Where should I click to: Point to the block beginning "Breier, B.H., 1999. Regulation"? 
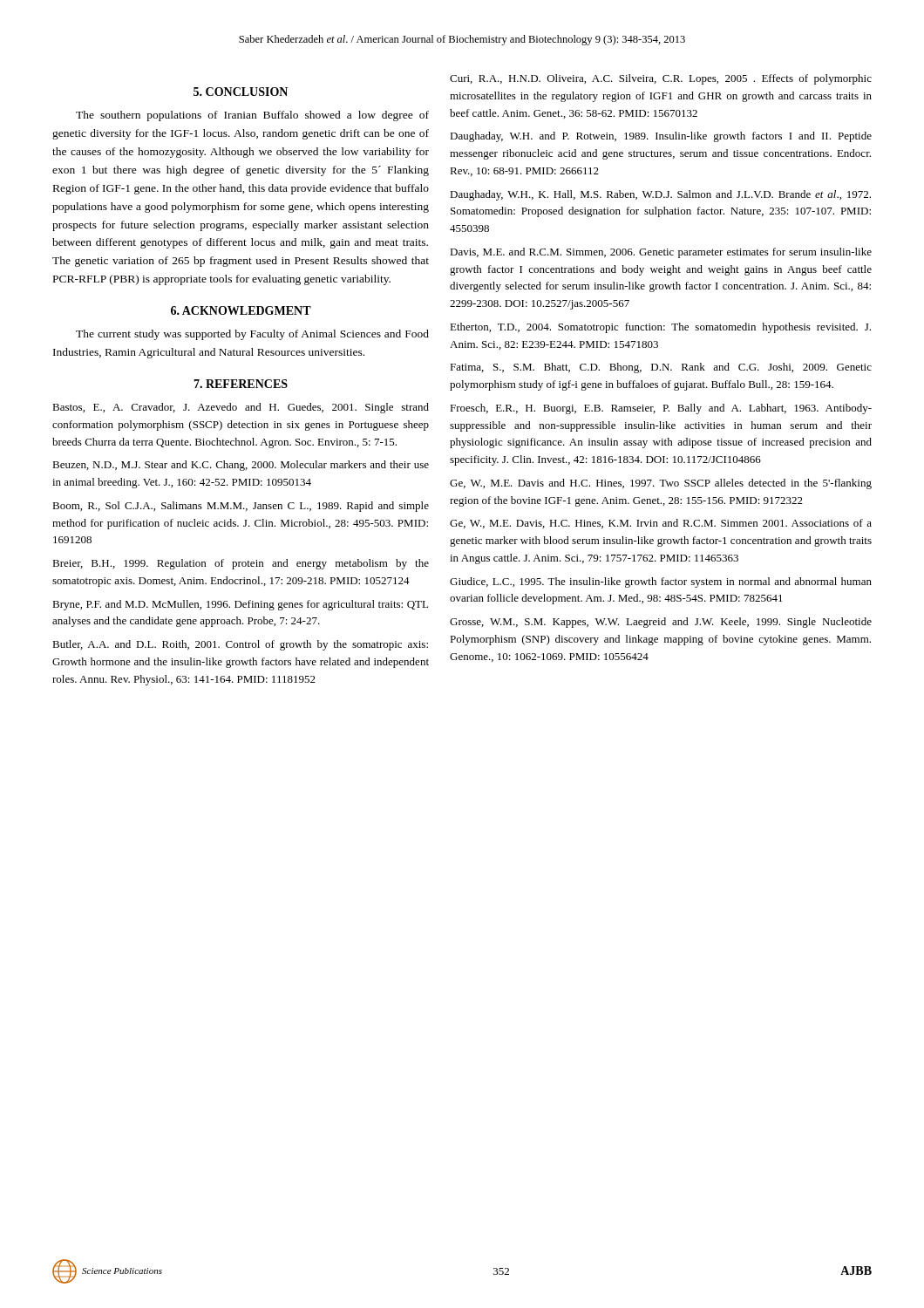[x=241, y=572]
